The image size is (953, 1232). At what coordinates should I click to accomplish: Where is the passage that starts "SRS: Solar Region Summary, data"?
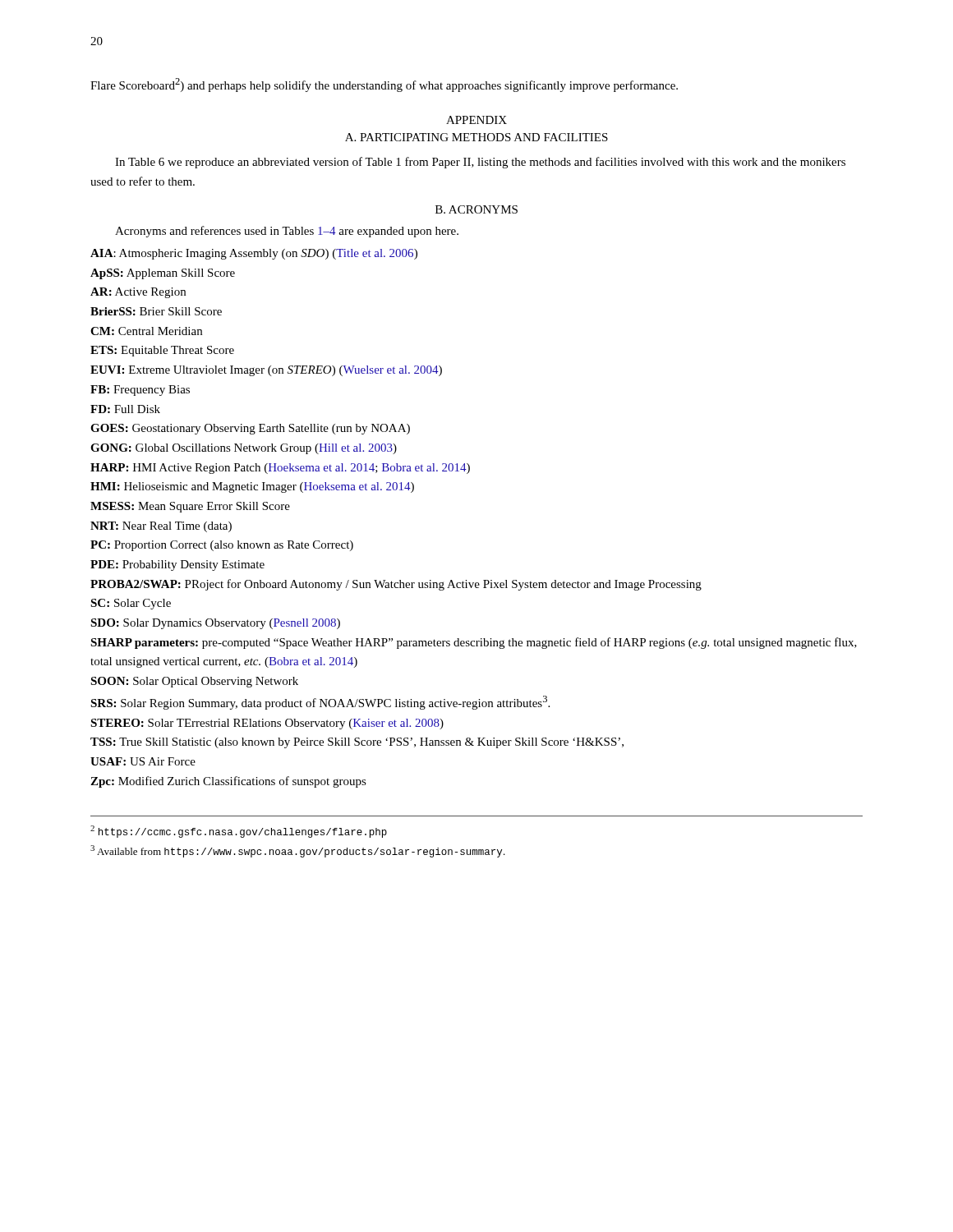click(320, 701)
